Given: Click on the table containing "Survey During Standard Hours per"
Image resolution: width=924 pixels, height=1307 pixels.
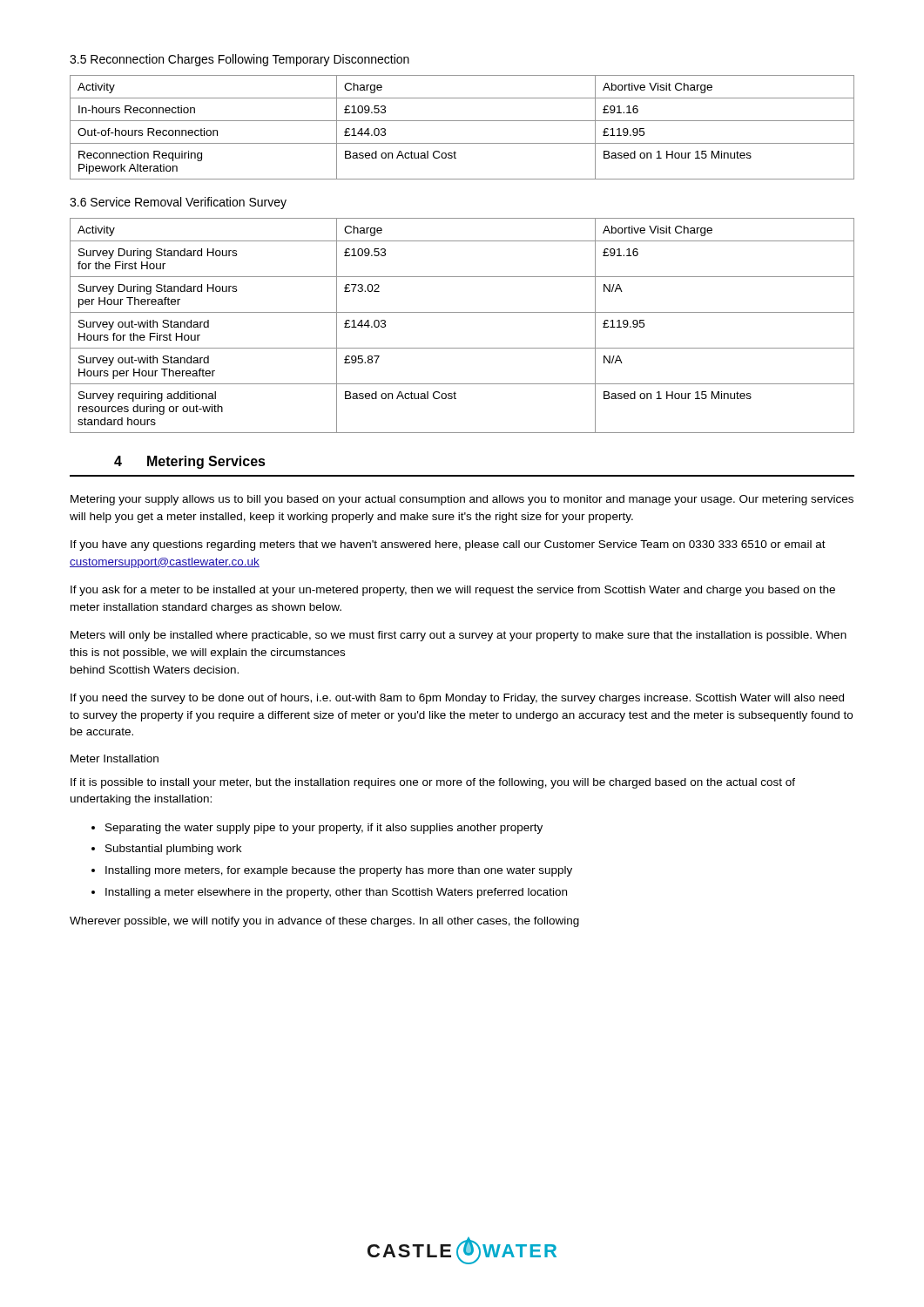Looking at the screenshot, I should [462, 325].
